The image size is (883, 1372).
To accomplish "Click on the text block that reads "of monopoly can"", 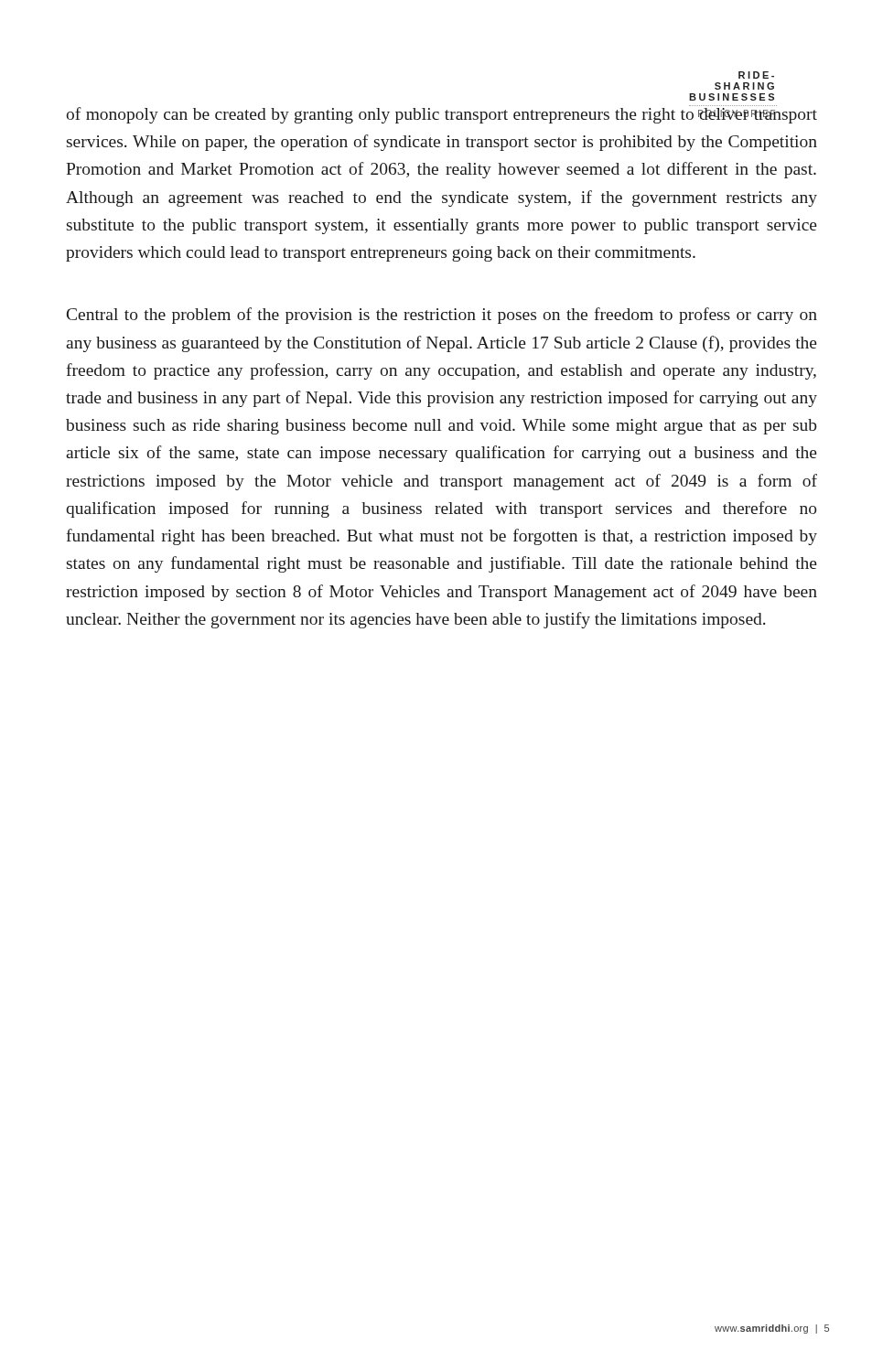I will tap(442, 183).
